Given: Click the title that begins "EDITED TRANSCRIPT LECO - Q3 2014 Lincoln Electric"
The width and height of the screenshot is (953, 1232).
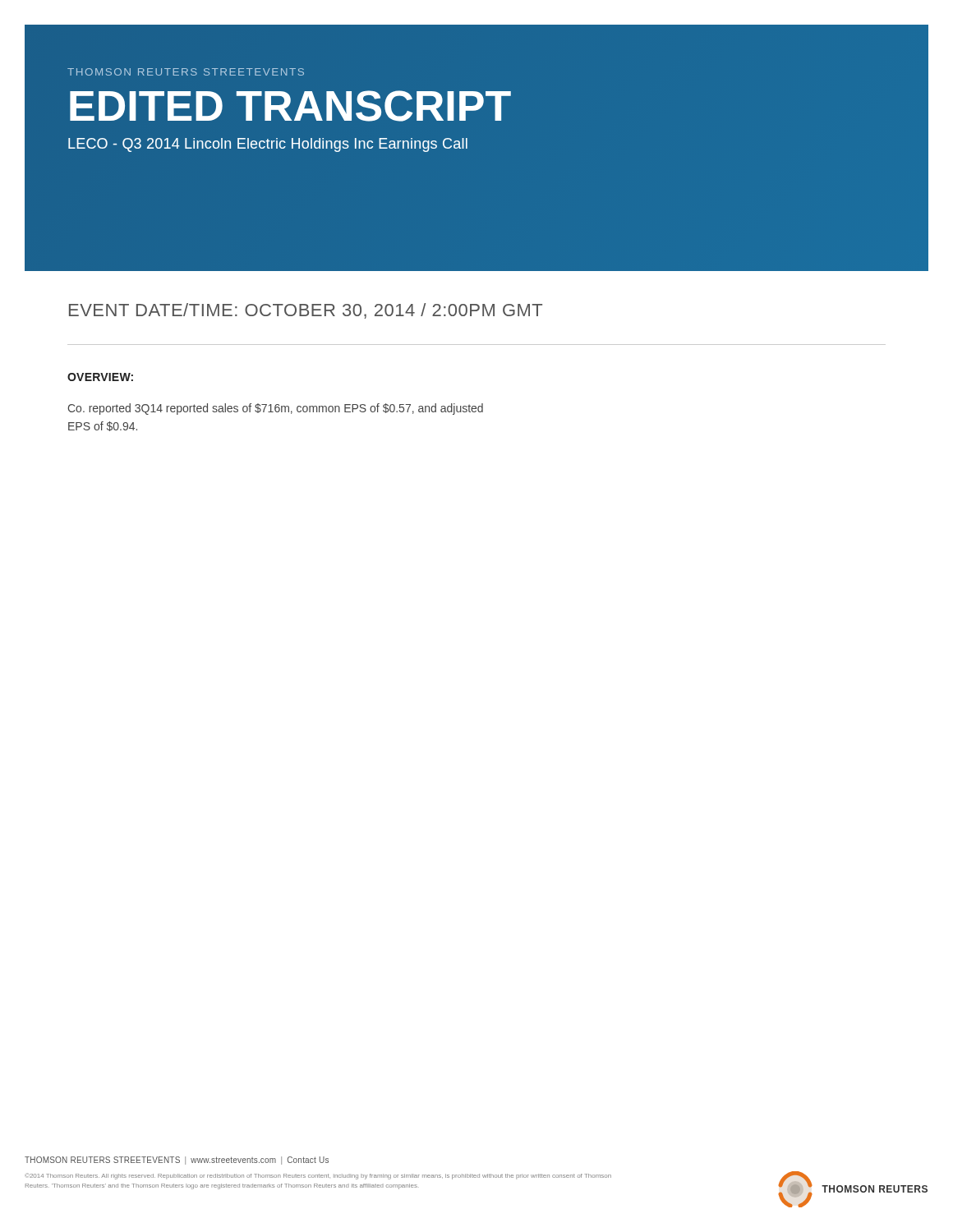Looking at the screenshot, I should click(x=476, y=119).
